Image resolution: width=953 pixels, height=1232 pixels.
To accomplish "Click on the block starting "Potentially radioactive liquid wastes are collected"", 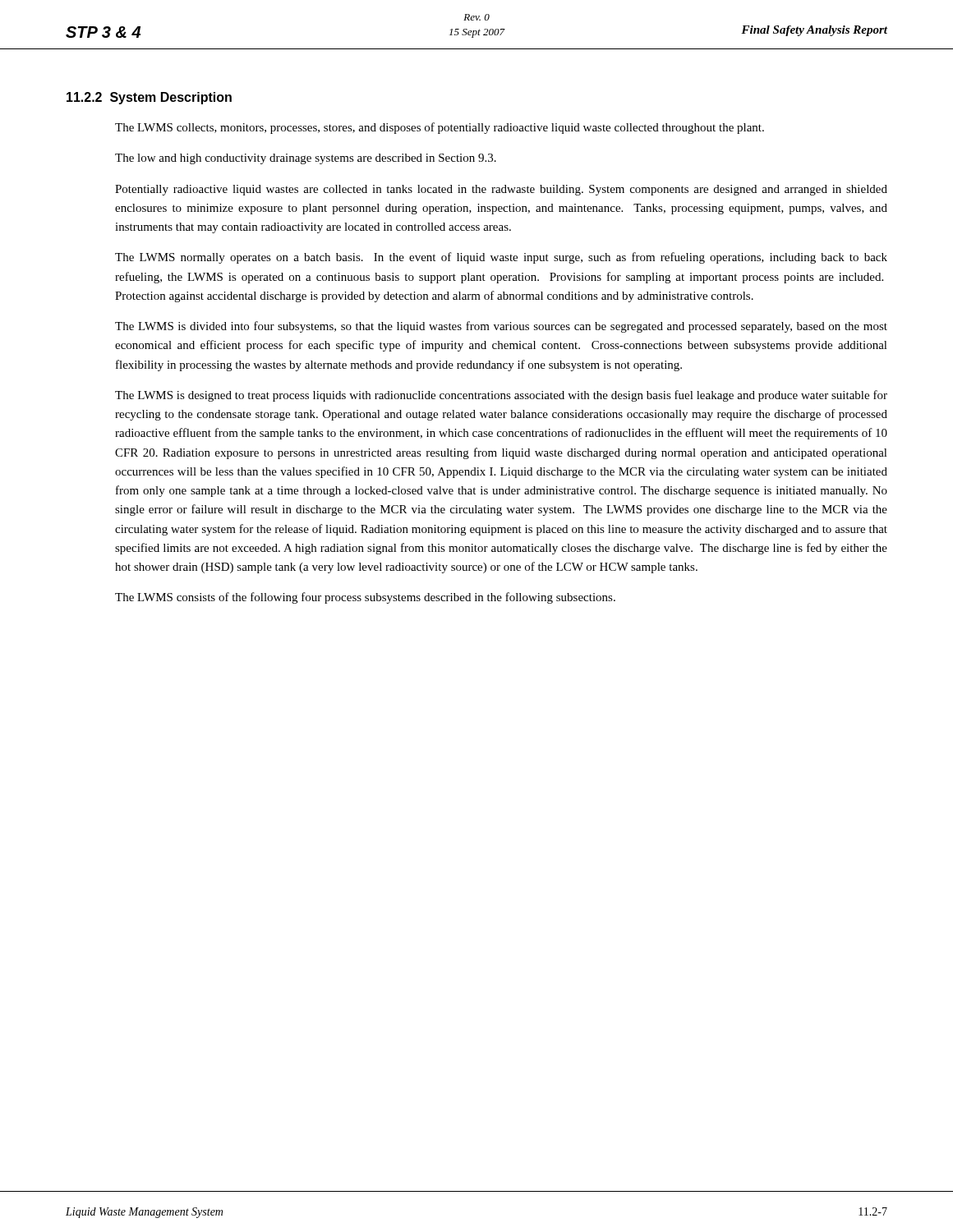I will [x=501, y=208].
